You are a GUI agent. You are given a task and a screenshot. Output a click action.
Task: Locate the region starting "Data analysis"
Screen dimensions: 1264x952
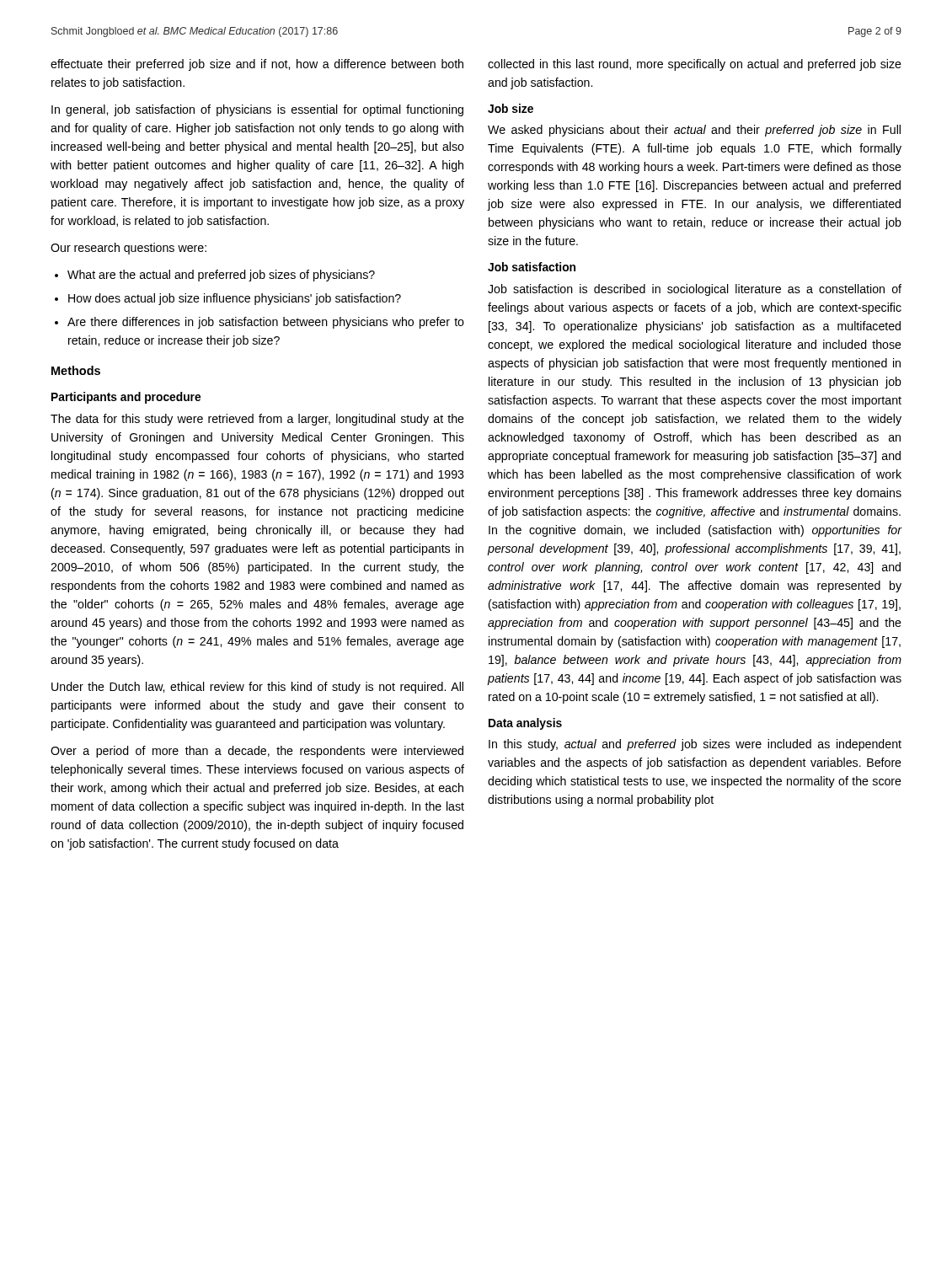coord(525,723)
